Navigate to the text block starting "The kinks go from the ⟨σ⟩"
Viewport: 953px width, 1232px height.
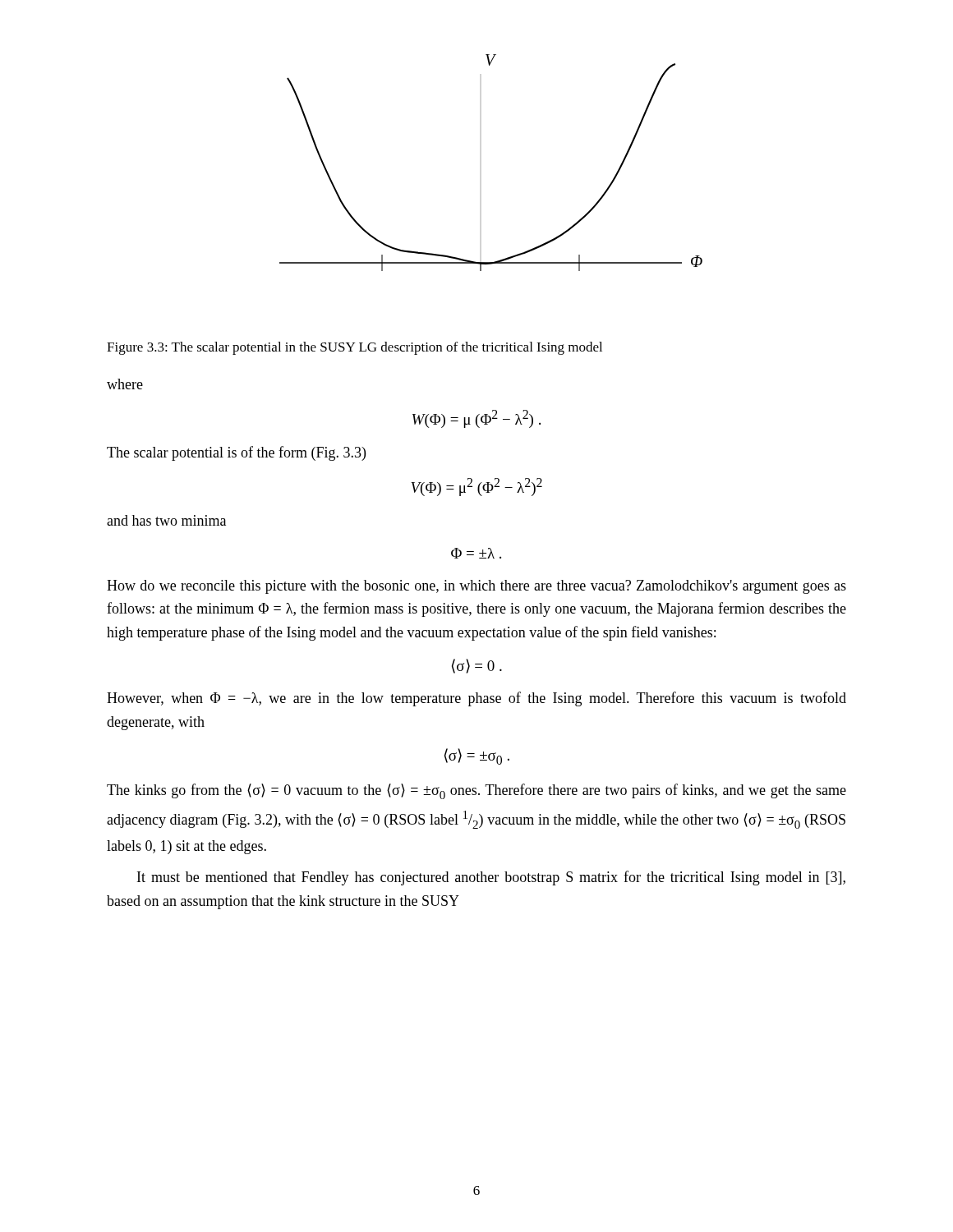pyautogui.click(x=476, y=818)
